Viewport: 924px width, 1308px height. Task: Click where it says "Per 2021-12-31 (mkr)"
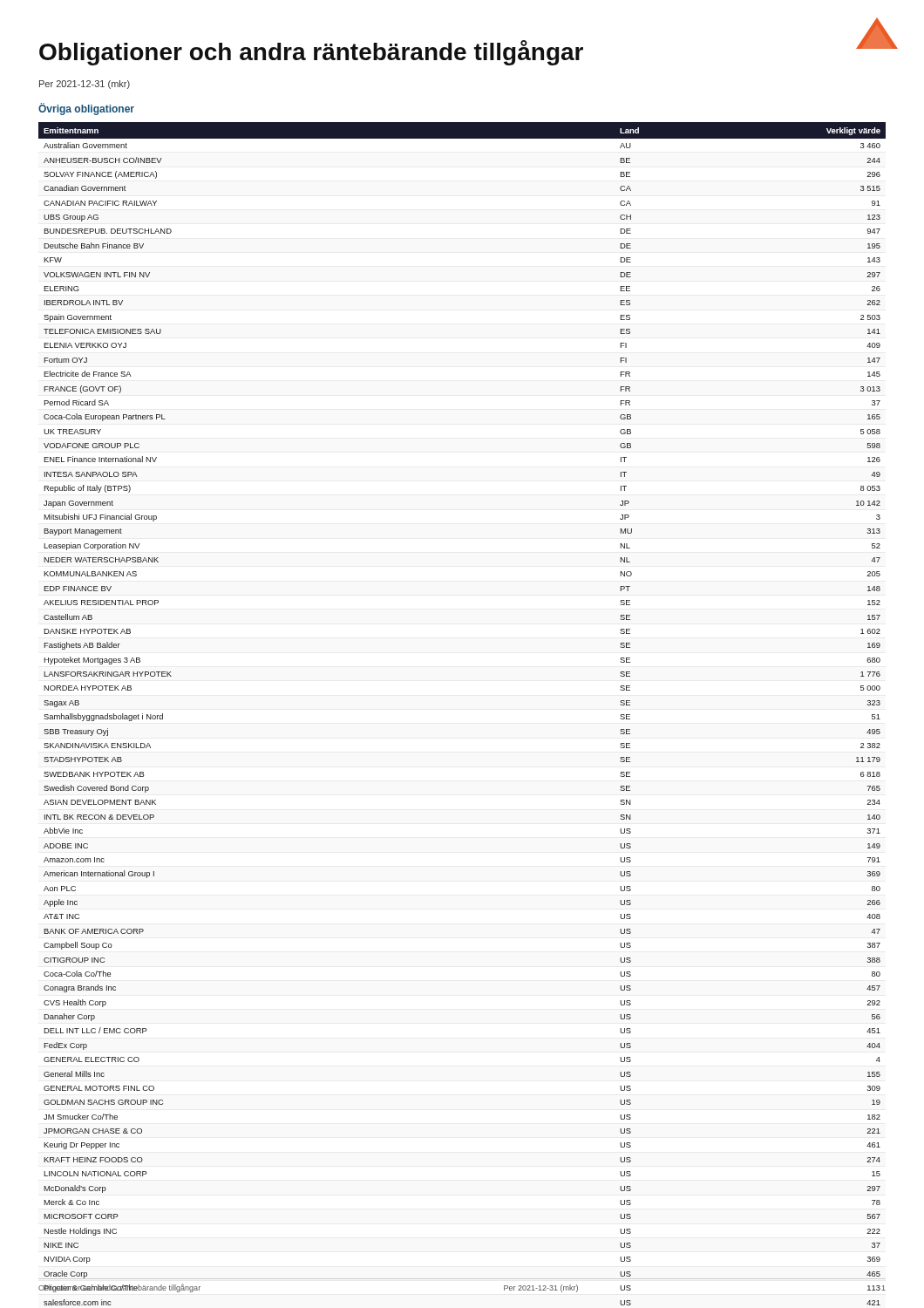coord(84,84)
